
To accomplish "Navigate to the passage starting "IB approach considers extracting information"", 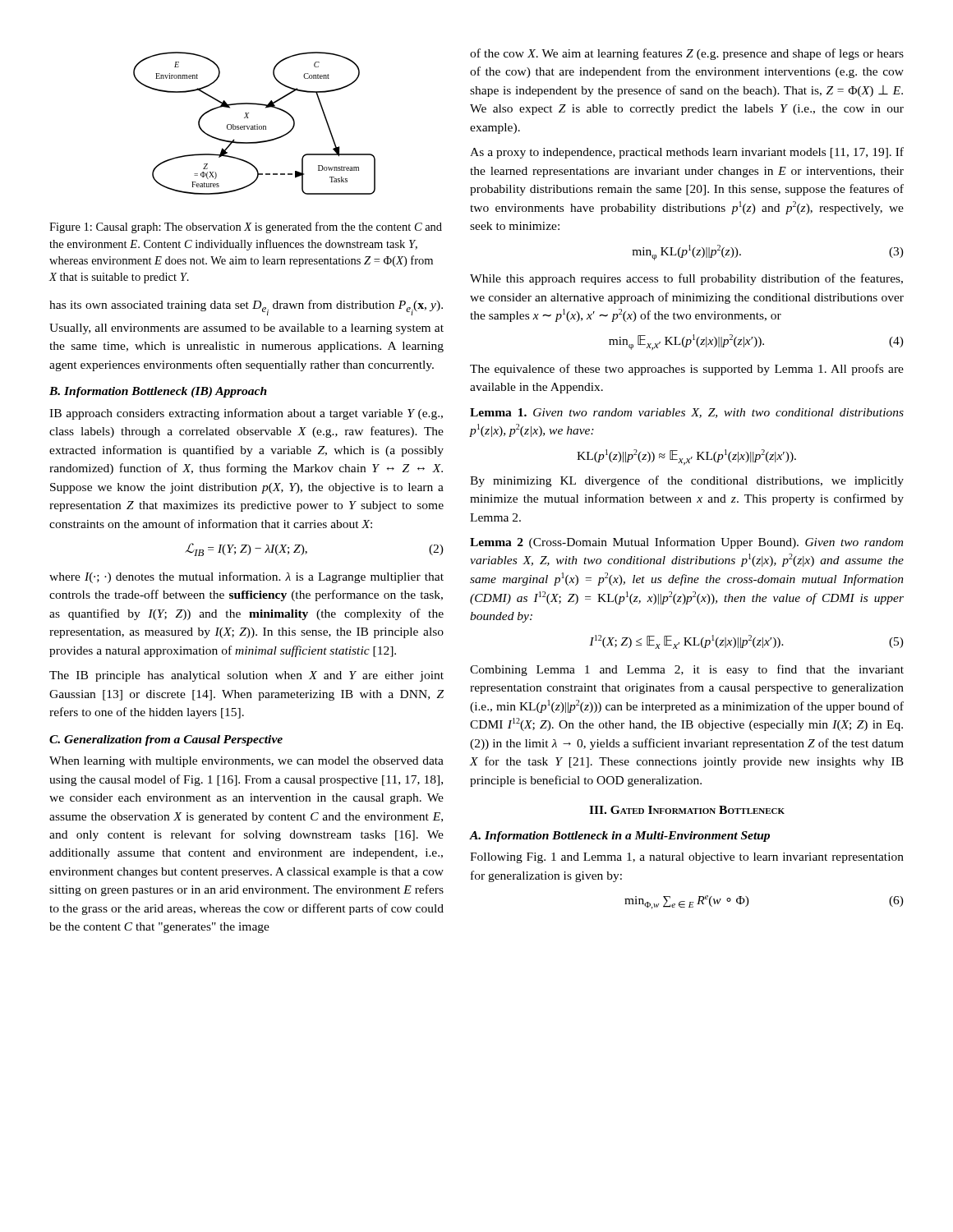I will (x=246, y=469).
